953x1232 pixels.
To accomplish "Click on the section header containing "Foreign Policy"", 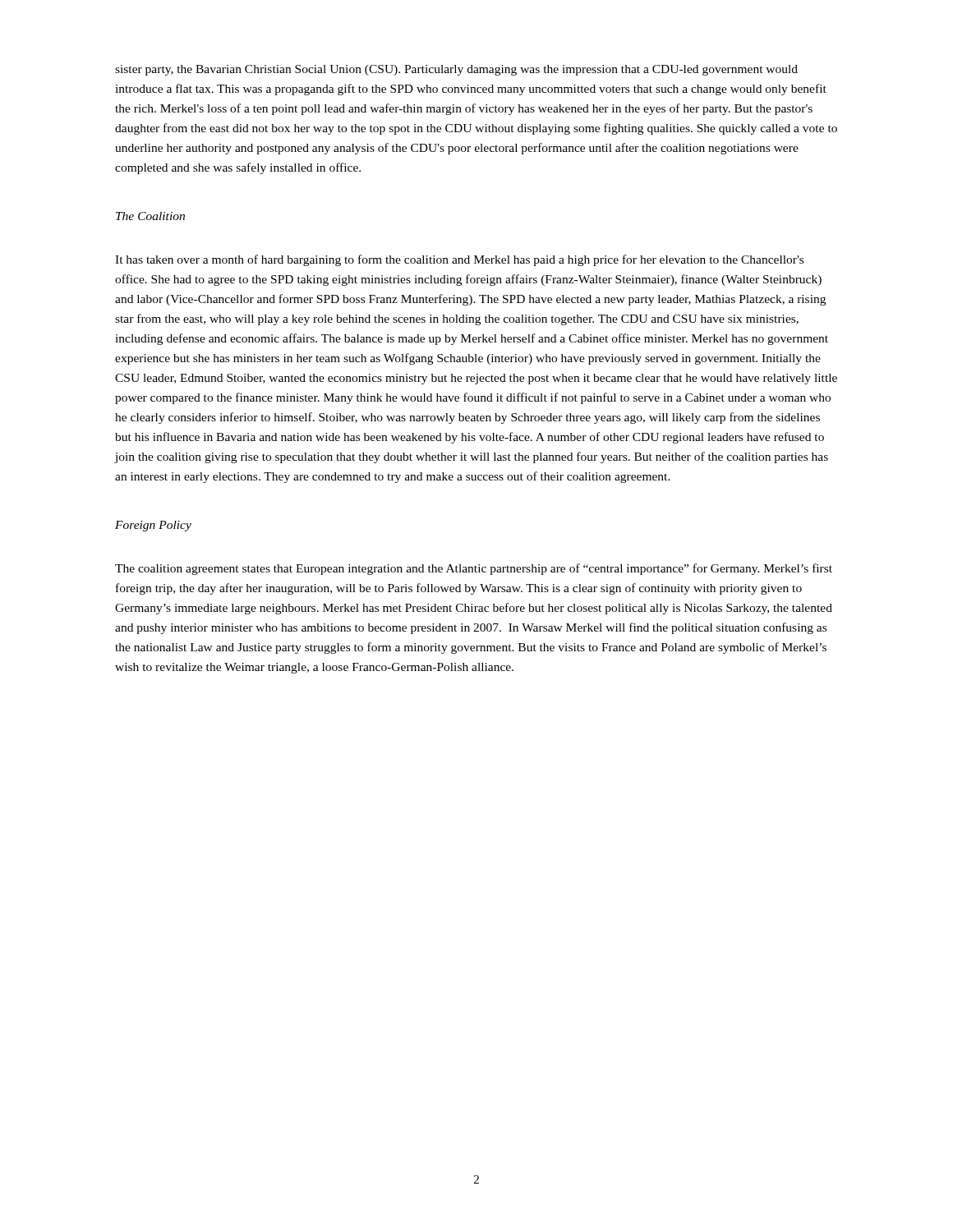I will point(153,525).
